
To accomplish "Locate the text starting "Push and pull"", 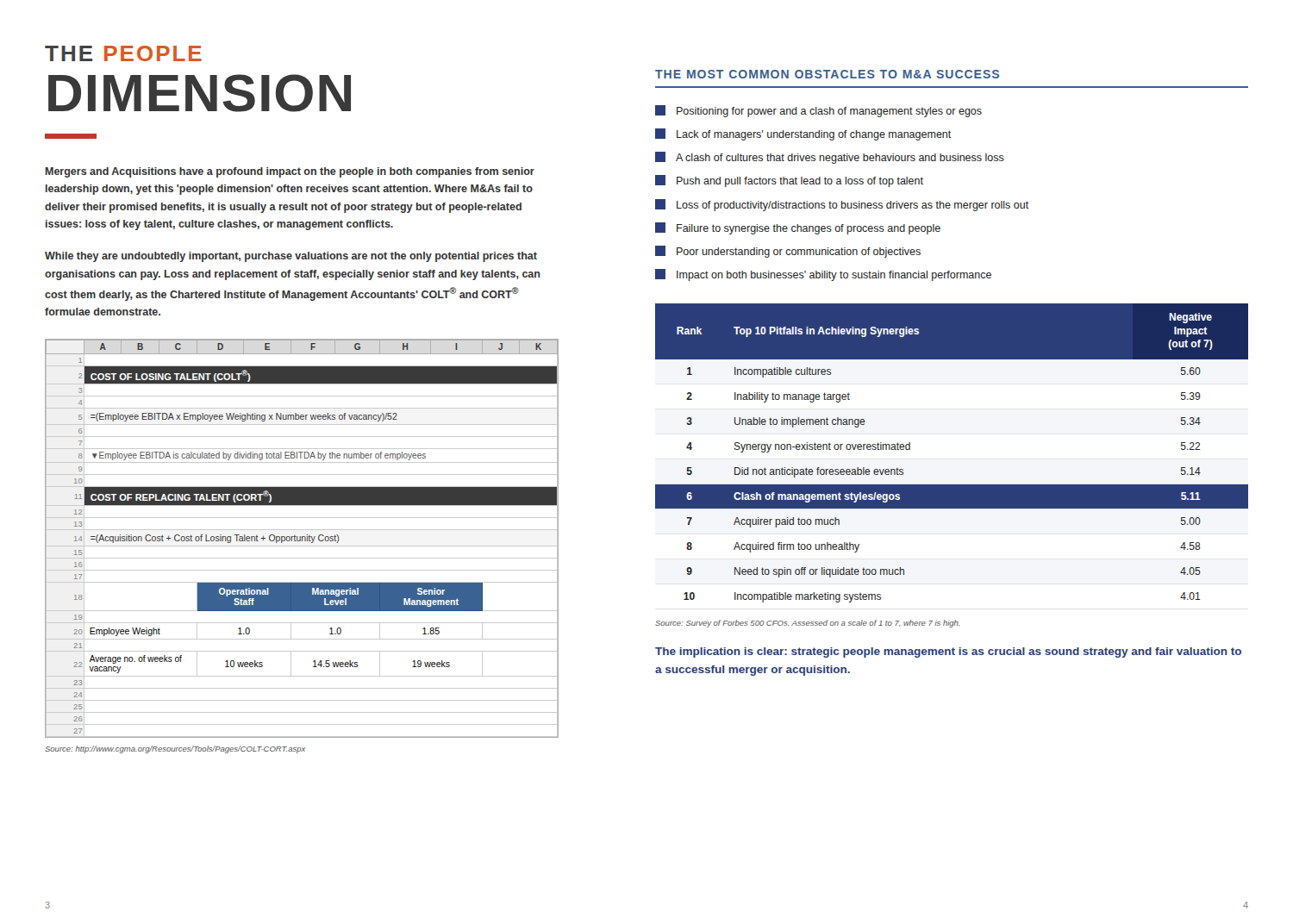I will pyautogui.click(x=800, y=181).
